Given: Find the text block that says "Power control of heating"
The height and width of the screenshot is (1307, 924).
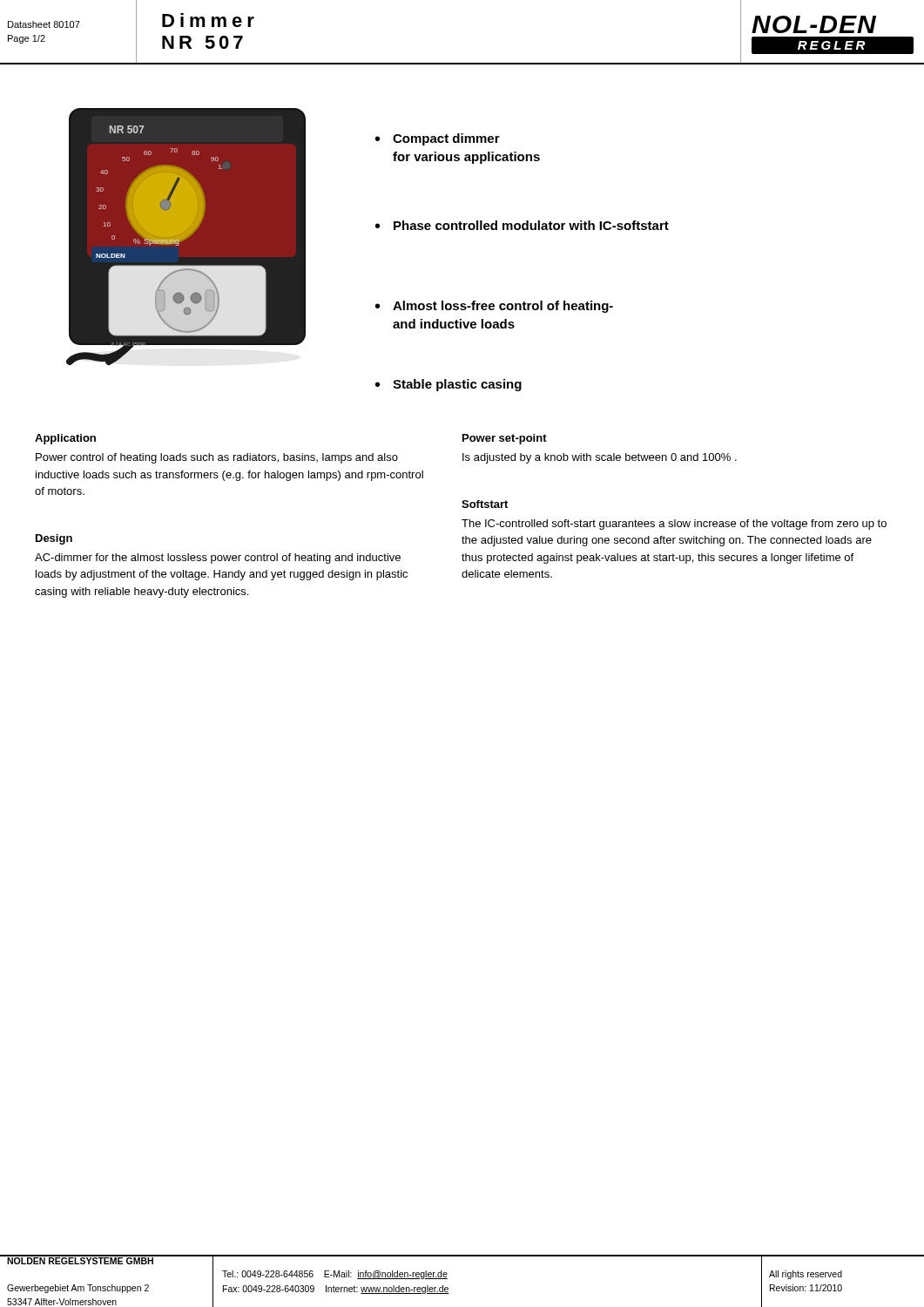Looking at the screenshot, I should 229,474.
